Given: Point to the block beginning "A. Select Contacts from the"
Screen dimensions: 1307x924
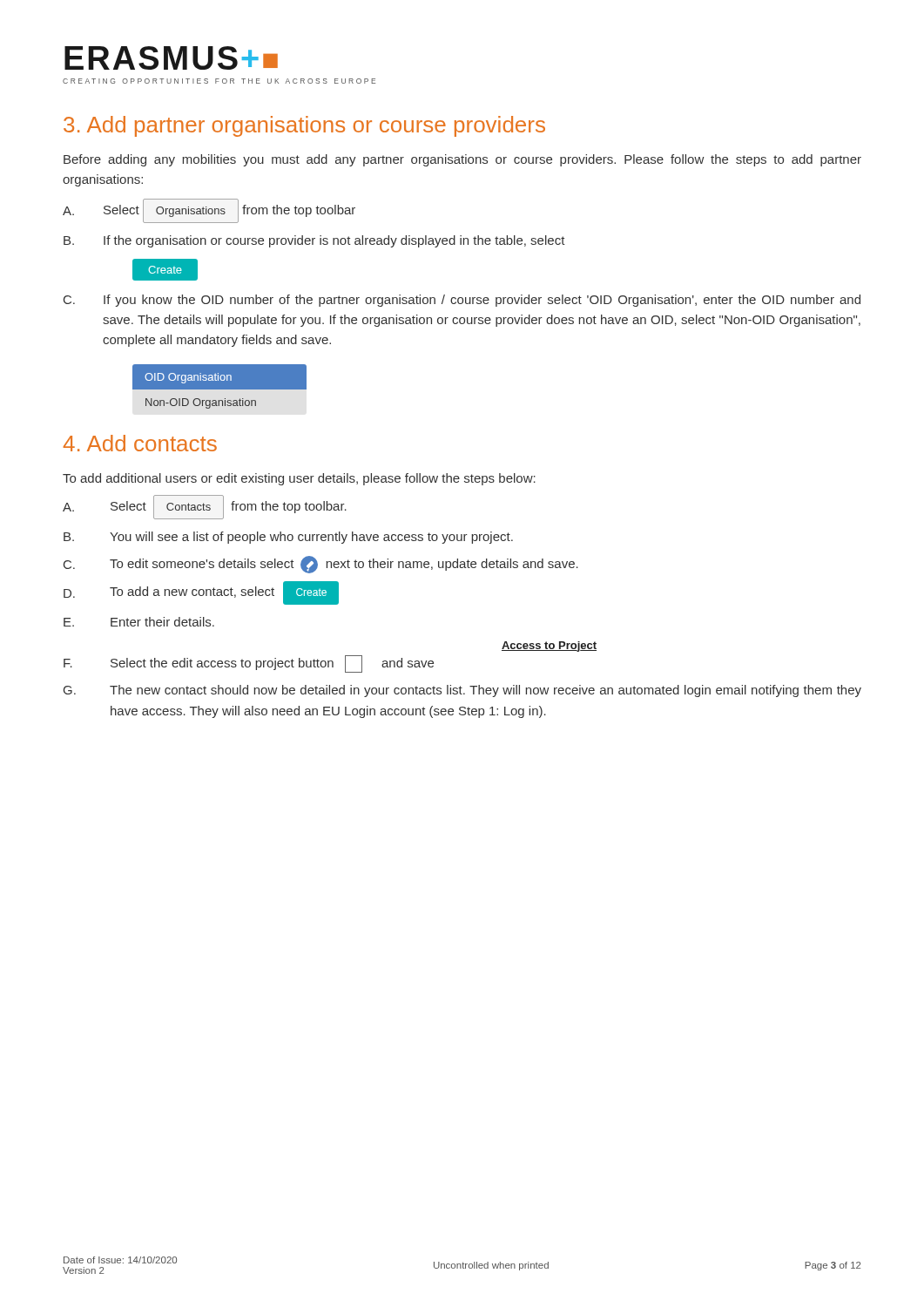Looking at the screenshot, I should (205, 507).
